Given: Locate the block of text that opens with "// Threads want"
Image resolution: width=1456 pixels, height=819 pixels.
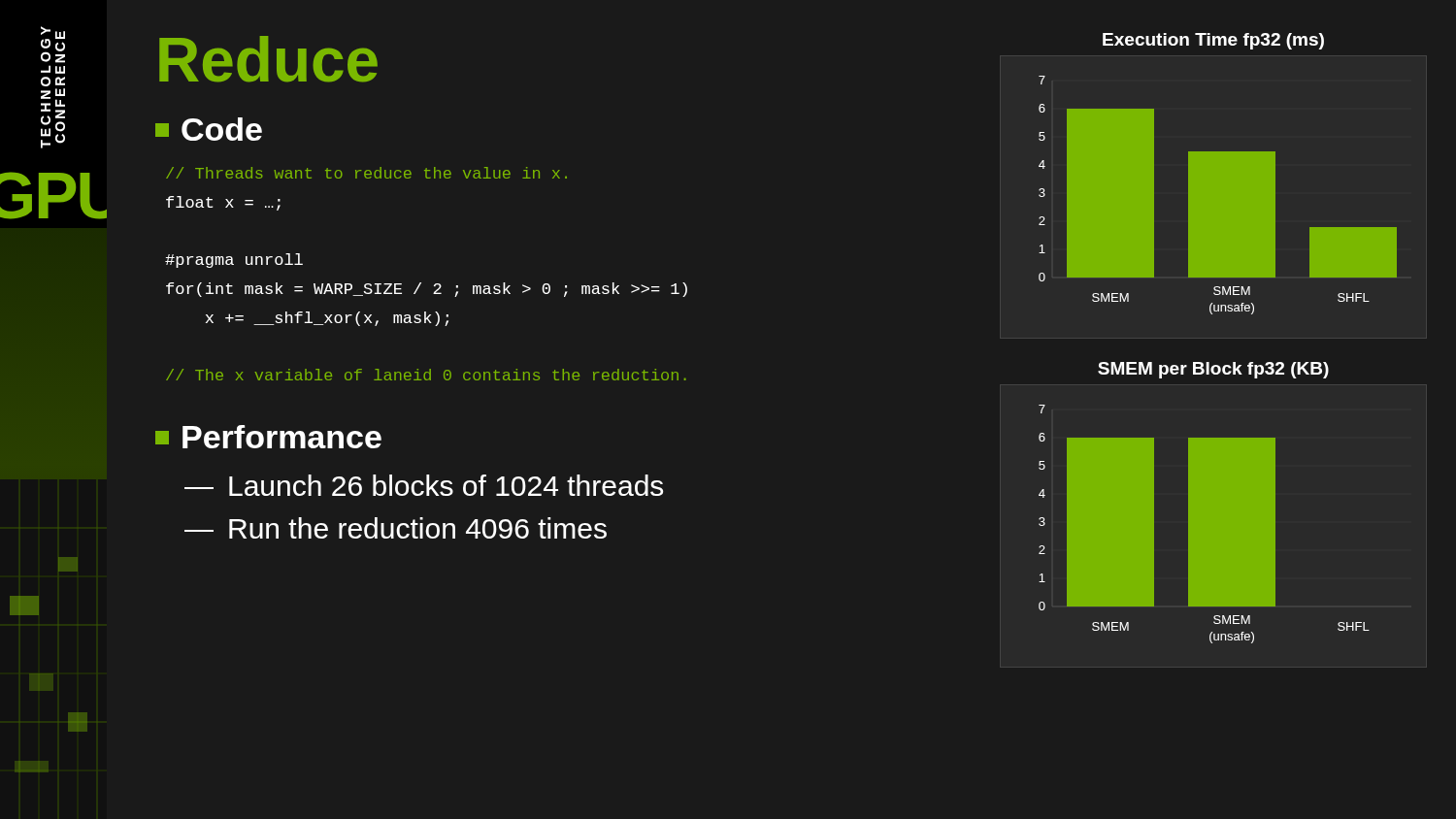Looking at the screenshot, I should tap(427, 275).
